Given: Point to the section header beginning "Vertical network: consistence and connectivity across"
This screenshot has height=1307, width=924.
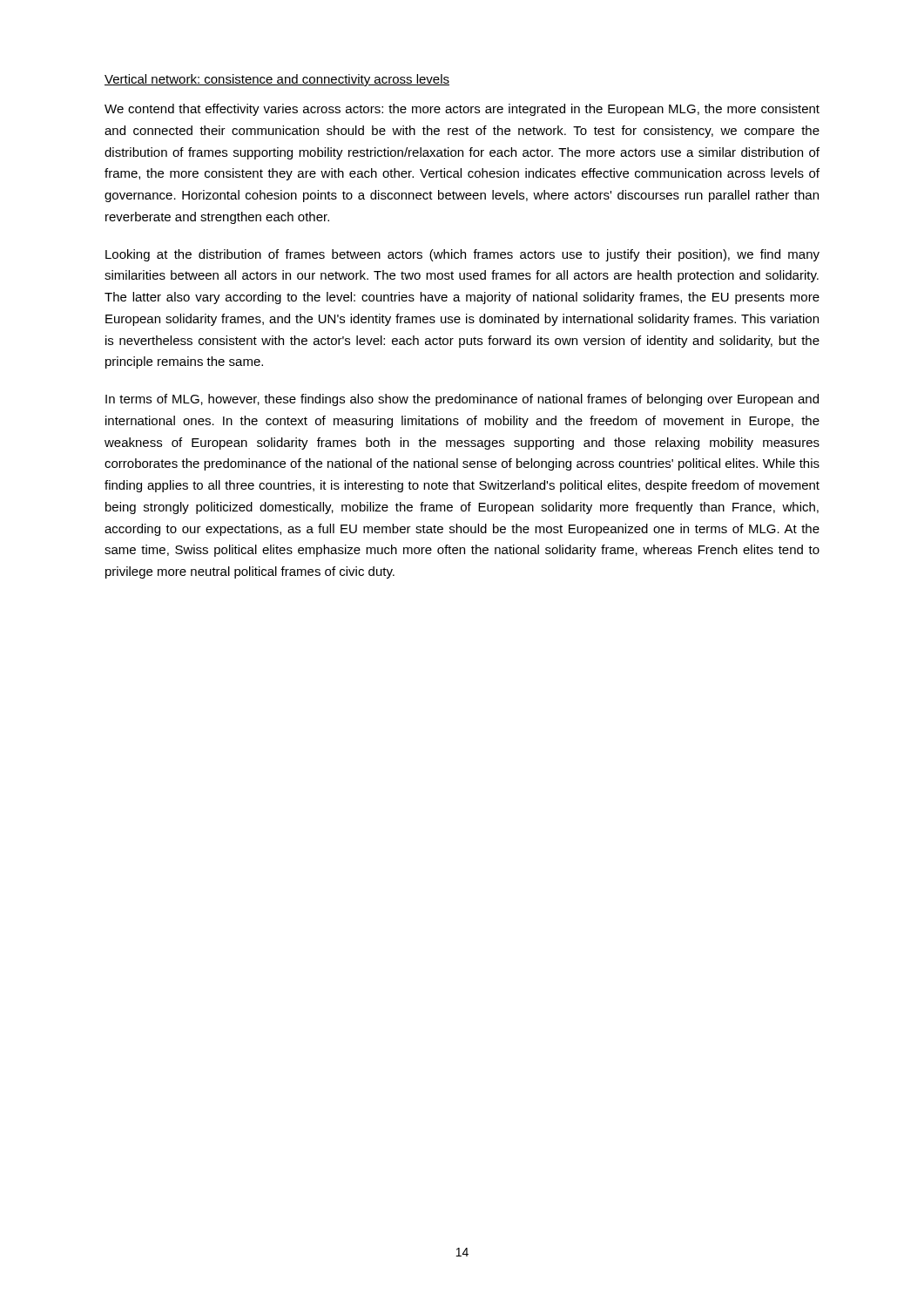Looking at the screenshot, I should pos(277,79).
